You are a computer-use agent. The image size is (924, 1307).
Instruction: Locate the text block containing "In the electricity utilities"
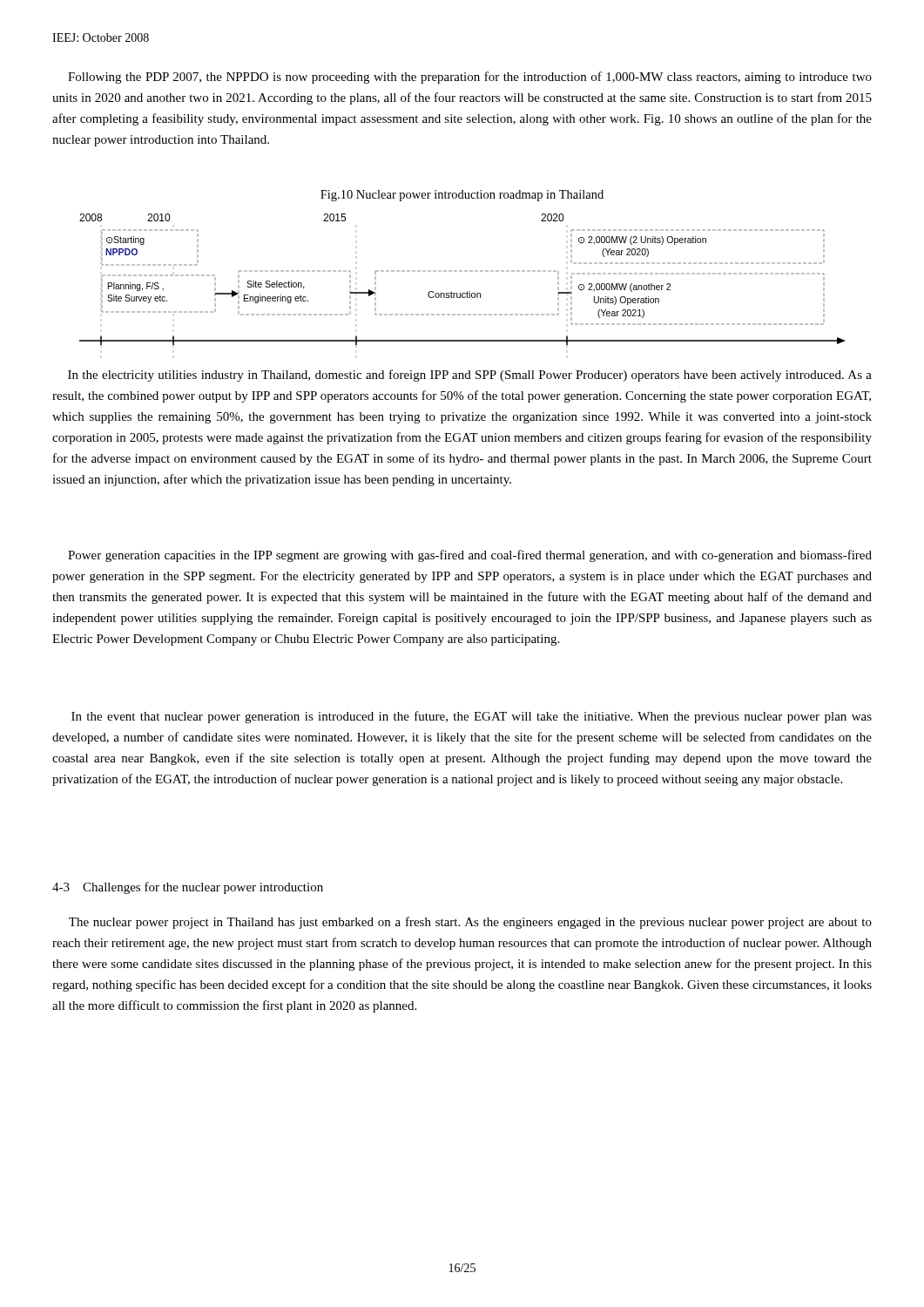click(x=462, y=427)
